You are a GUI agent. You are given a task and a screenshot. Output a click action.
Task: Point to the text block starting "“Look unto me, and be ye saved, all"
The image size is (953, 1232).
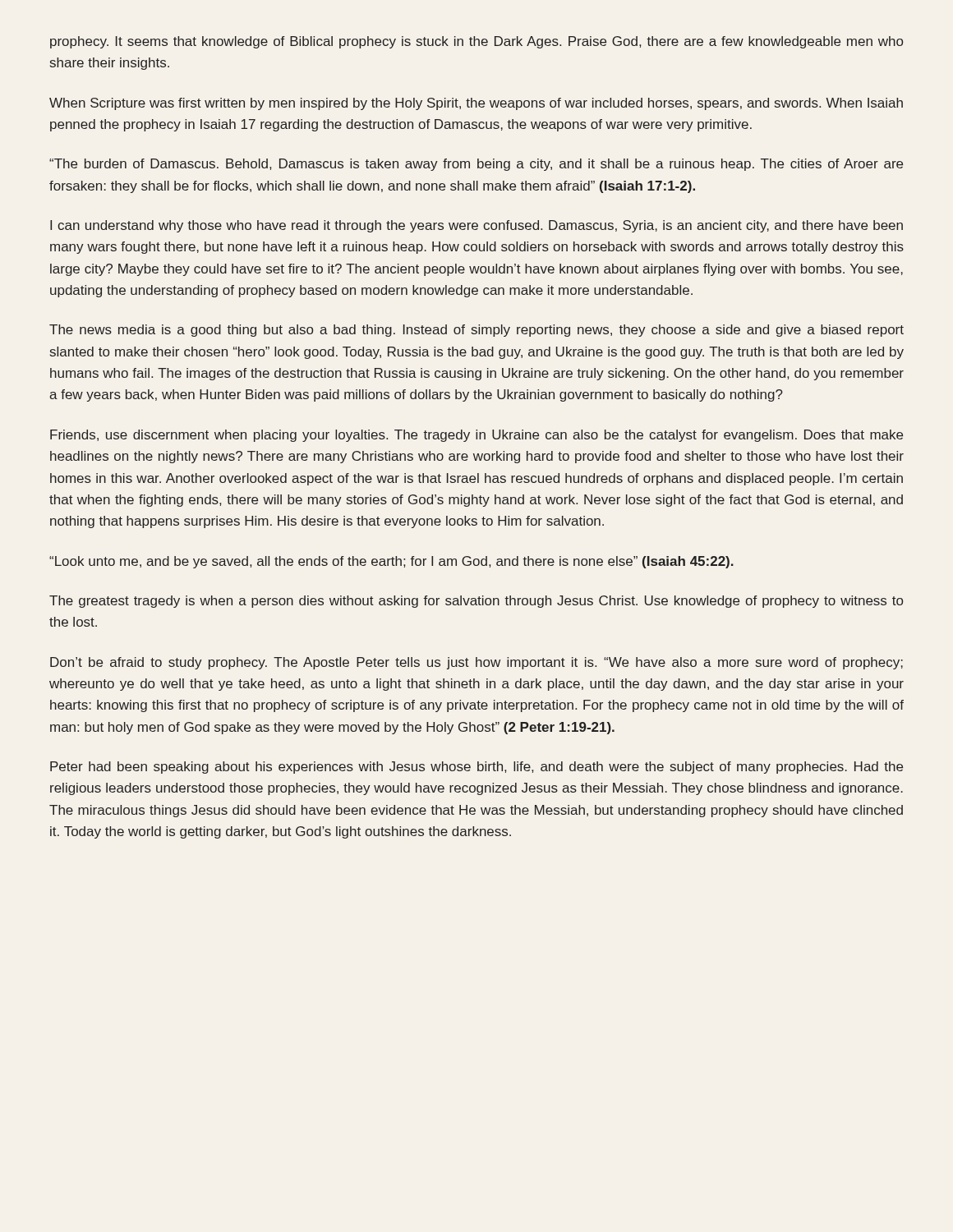pyautogui.click(x=392, y=561)
